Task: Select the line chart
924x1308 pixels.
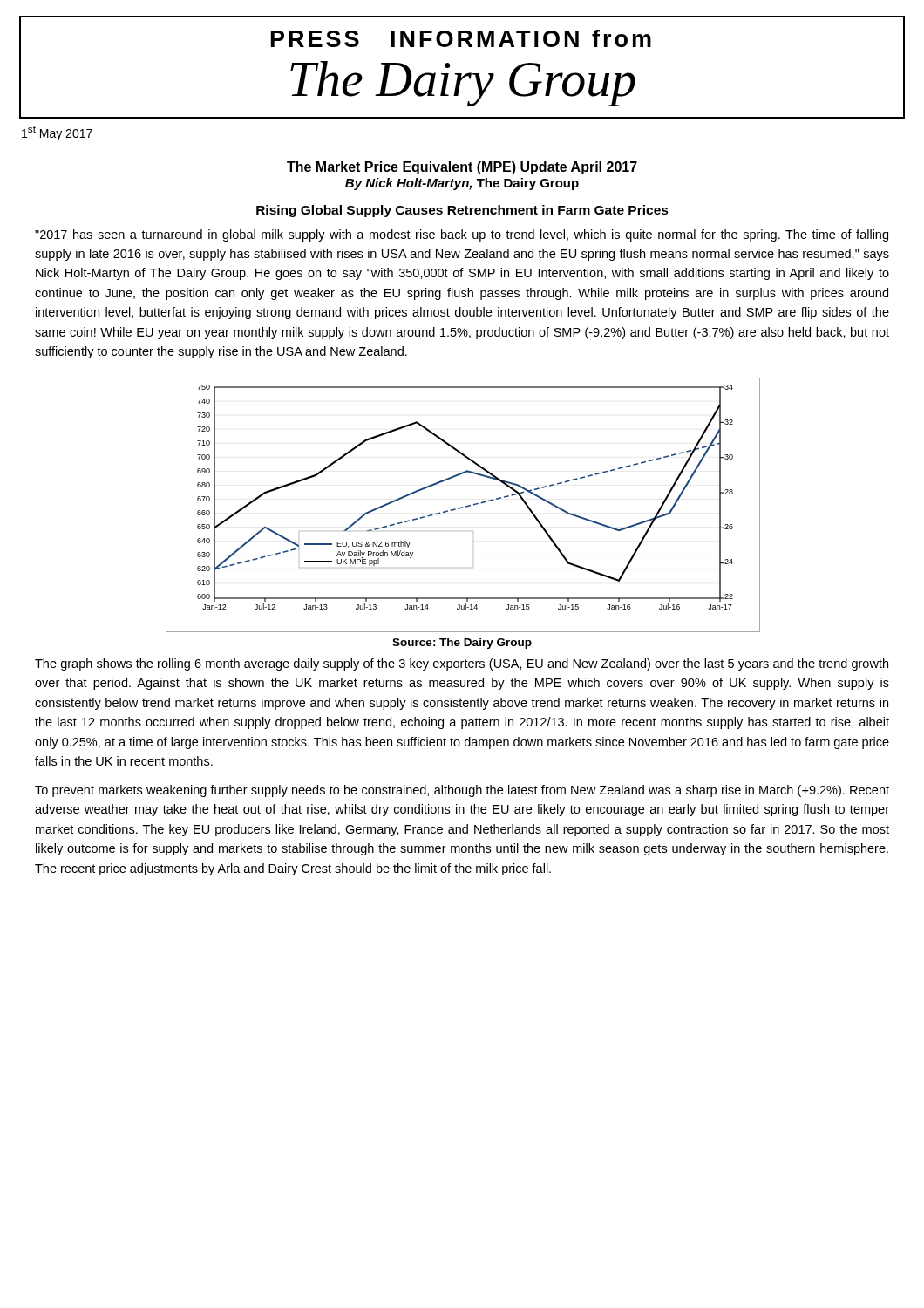Action: 462,505
